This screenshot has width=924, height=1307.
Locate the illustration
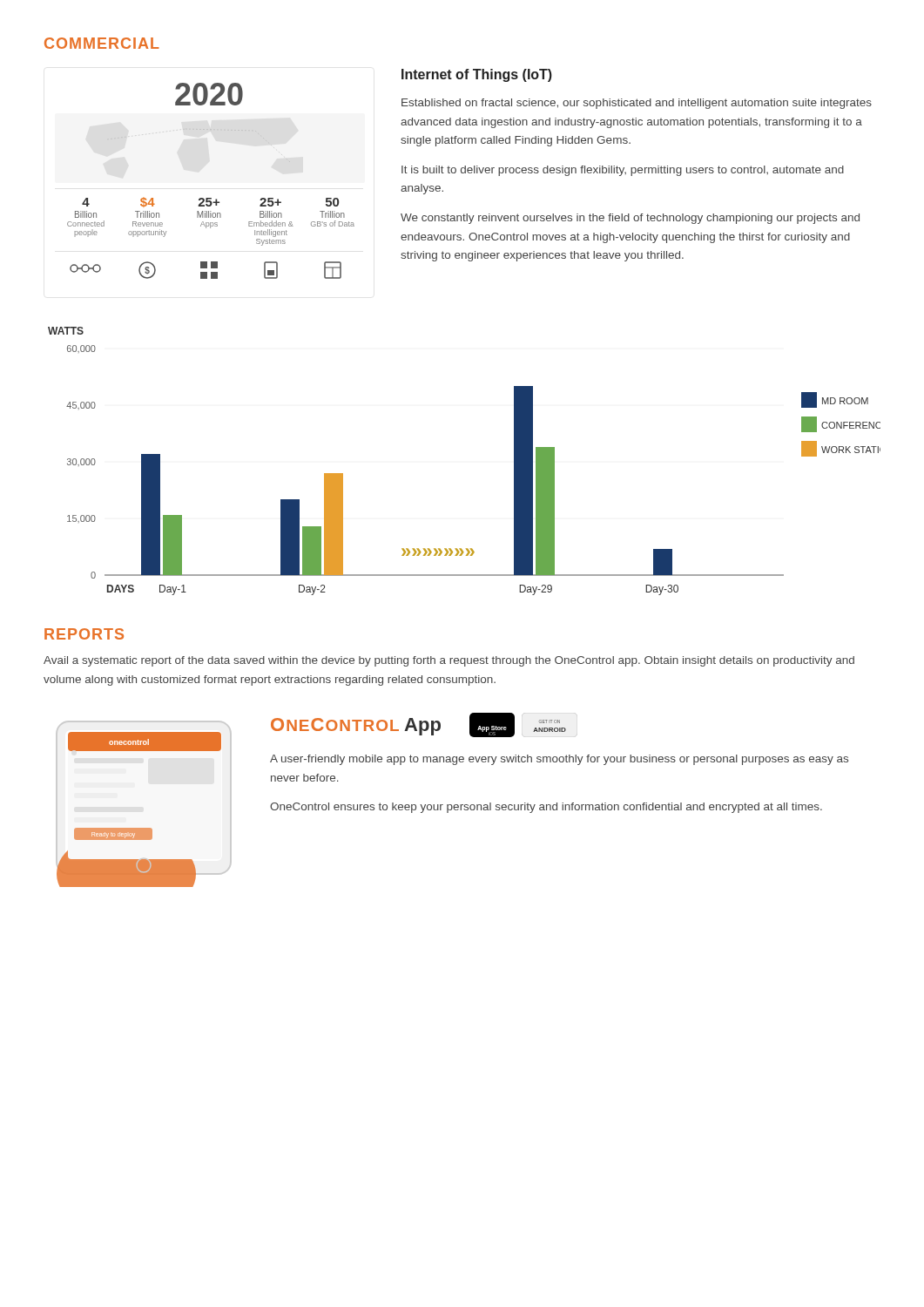pos(144,802)
